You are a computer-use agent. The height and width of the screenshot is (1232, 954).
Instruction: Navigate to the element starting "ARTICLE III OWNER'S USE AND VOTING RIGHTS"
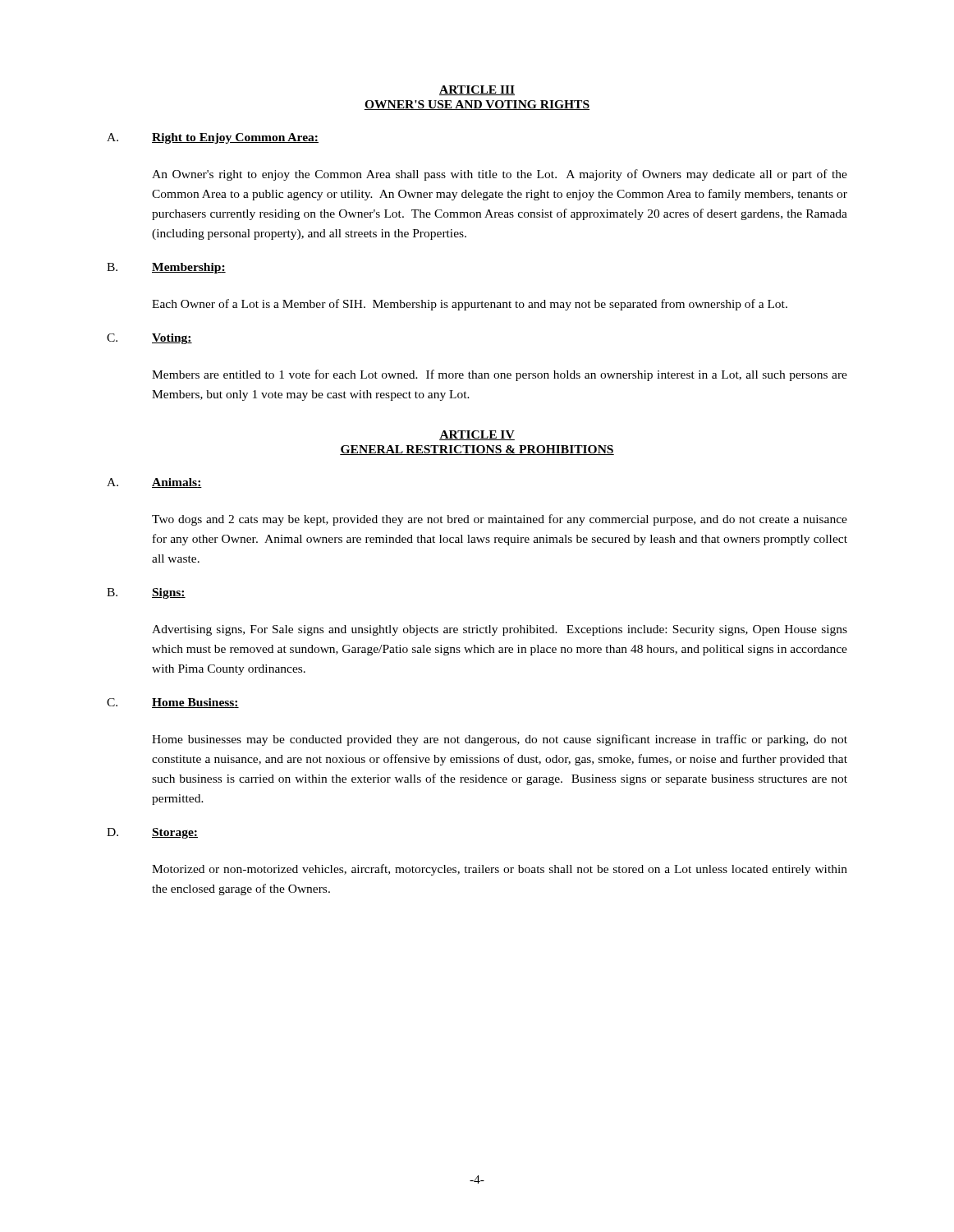coord(477,97)
